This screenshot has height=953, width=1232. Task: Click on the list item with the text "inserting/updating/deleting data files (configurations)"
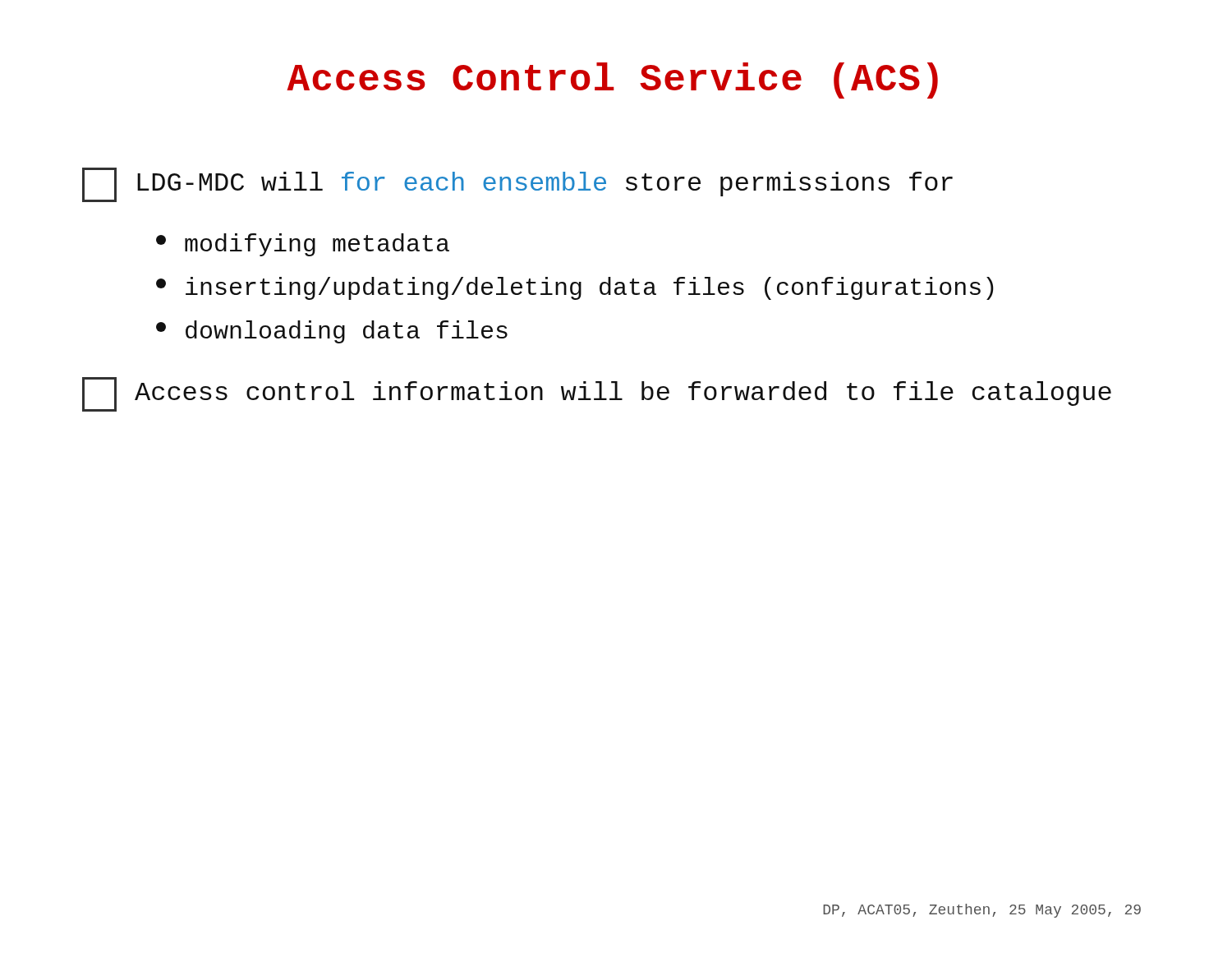coord(577,289)
